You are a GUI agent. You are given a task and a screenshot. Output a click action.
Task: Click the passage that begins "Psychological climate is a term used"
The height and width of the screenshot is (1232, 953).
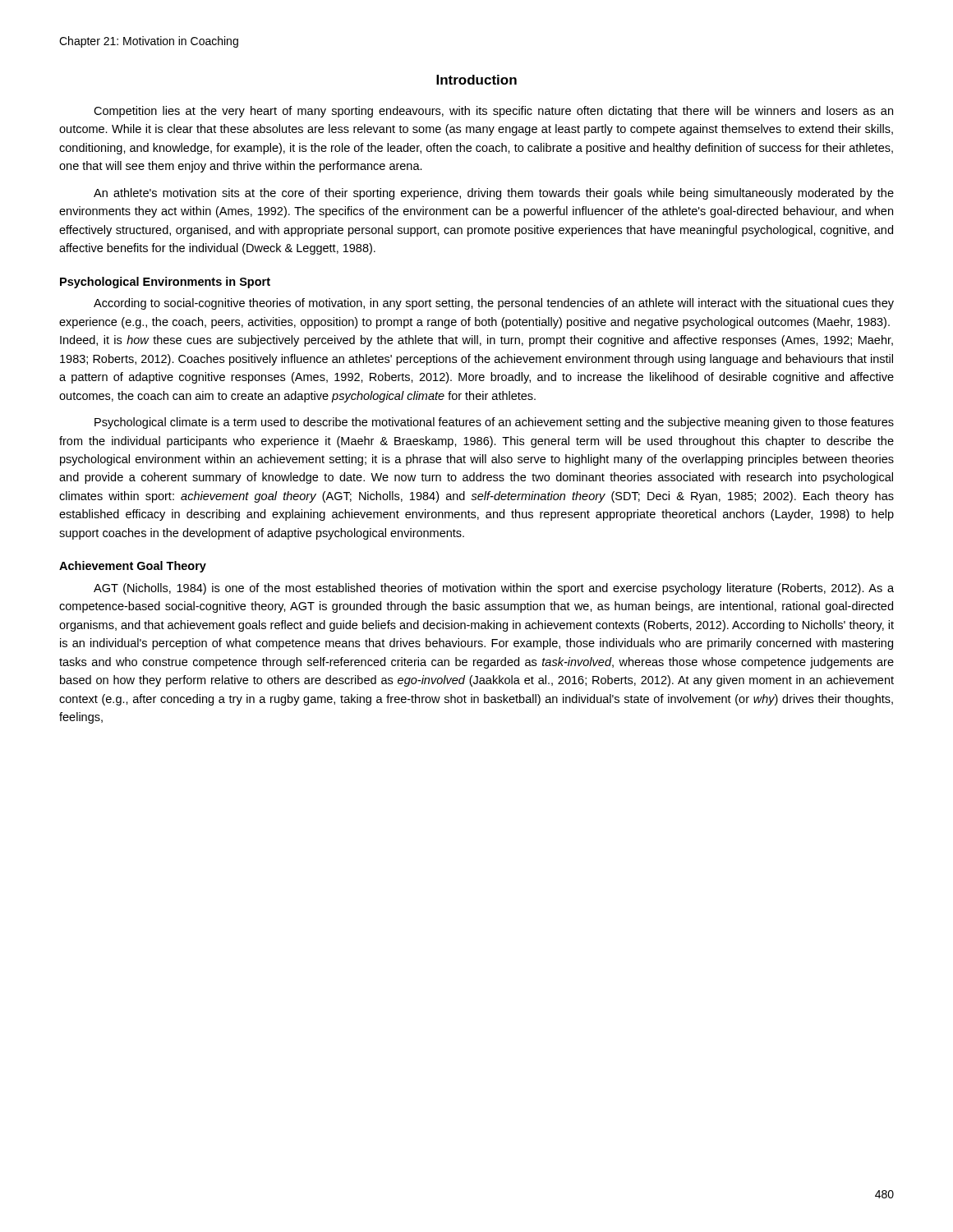coord(476,478)
